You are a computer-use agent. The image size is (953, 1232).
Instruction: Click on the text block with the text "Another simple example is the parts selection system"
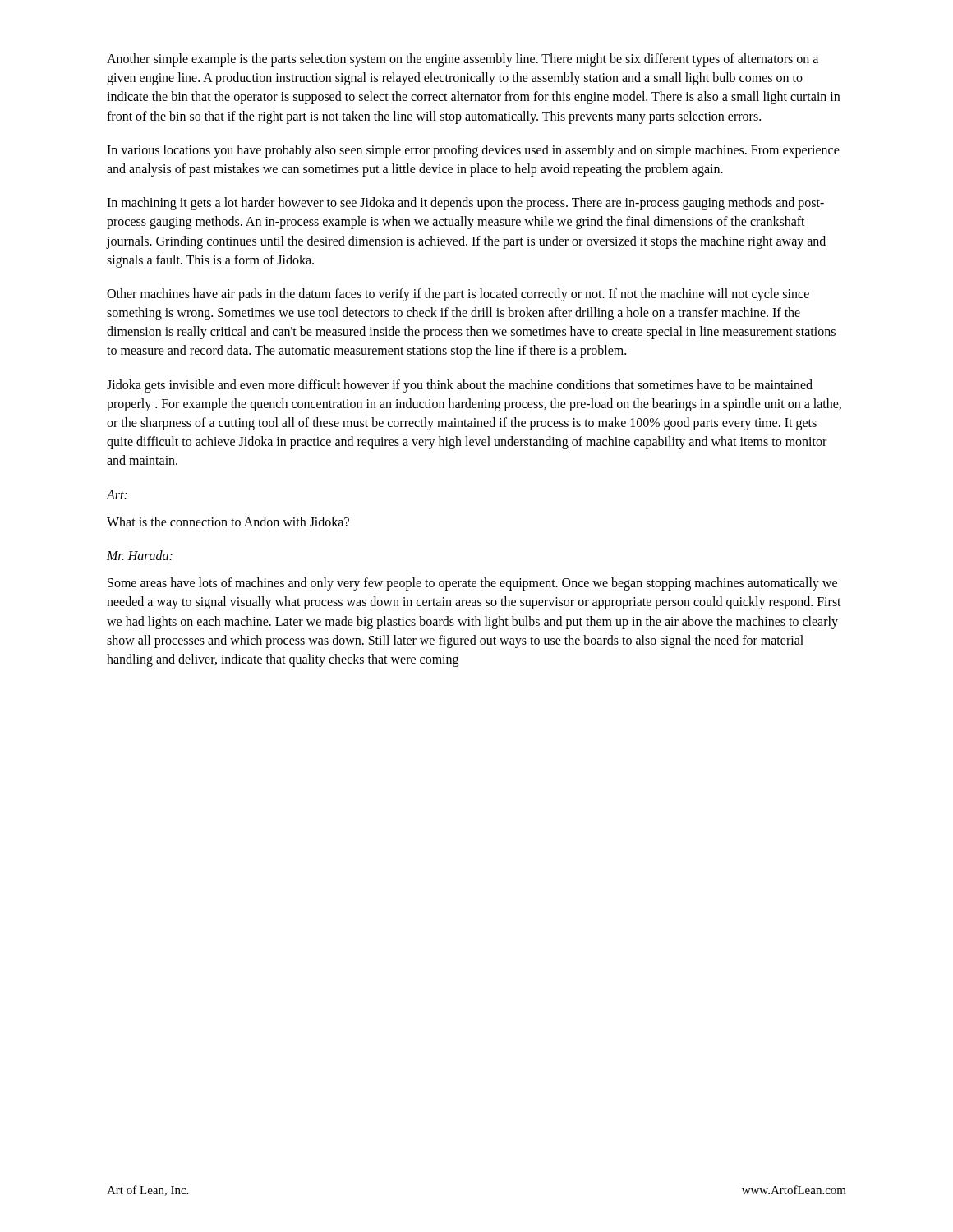474,87
